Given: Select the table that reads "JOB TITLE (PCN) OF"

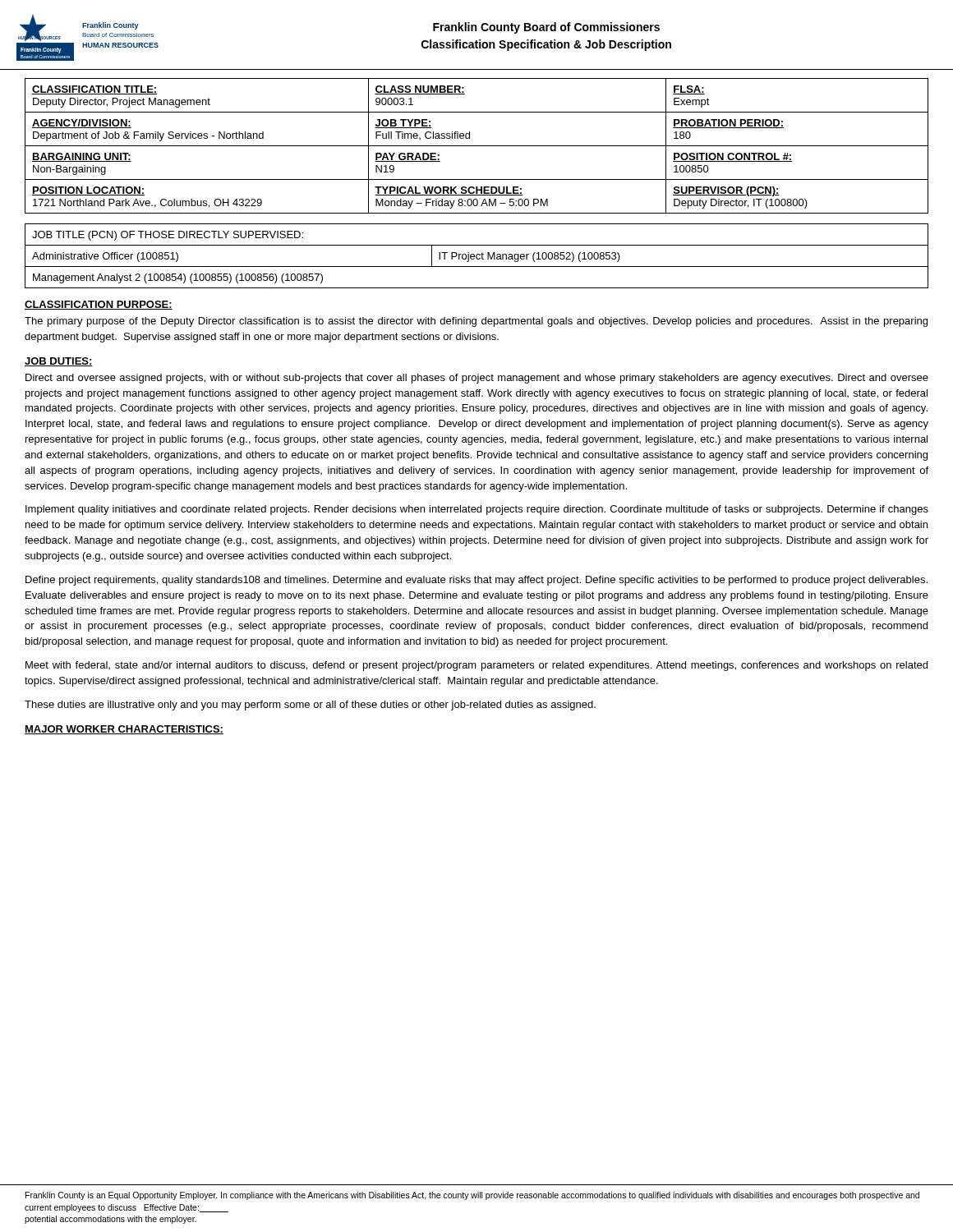Looking at the screenshot, I should coord(476,256).
